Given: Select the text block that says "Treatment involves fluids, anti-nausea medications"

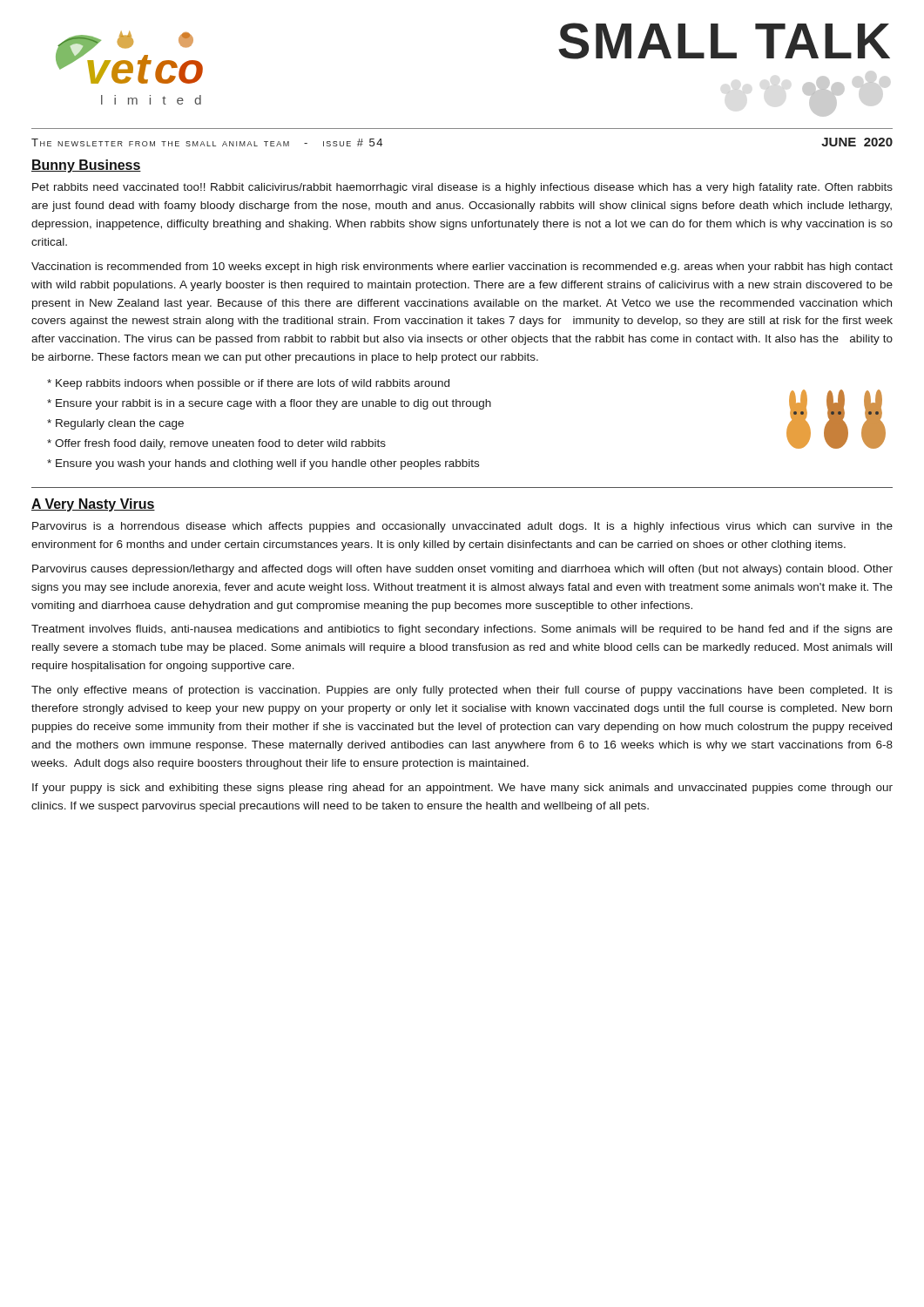Looking at the screenshot, I should [462, 647].
